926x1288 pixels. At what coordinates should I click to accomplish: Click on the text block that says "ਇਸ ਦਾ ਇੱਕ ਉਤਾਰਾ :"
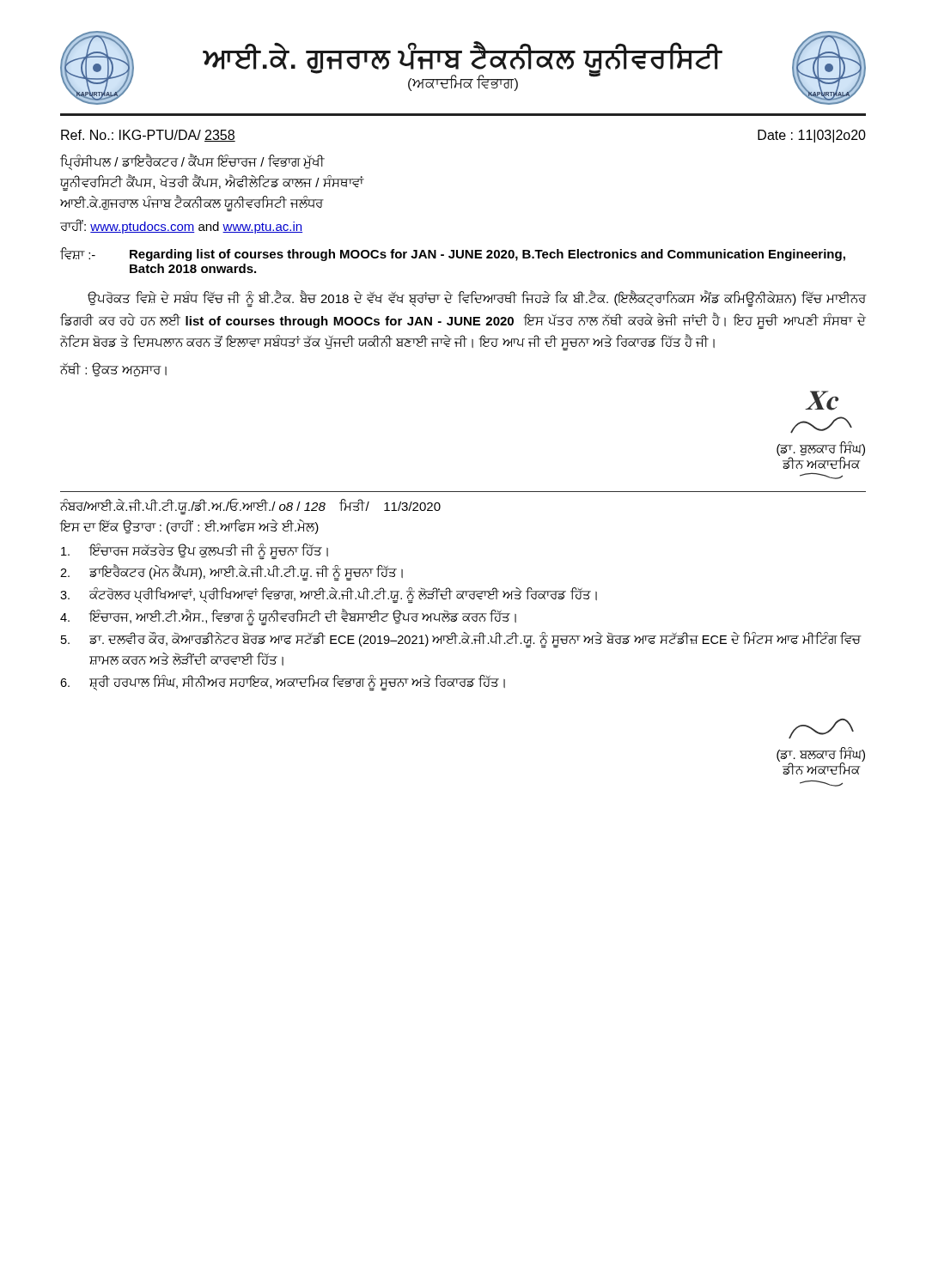pos(189,526)
